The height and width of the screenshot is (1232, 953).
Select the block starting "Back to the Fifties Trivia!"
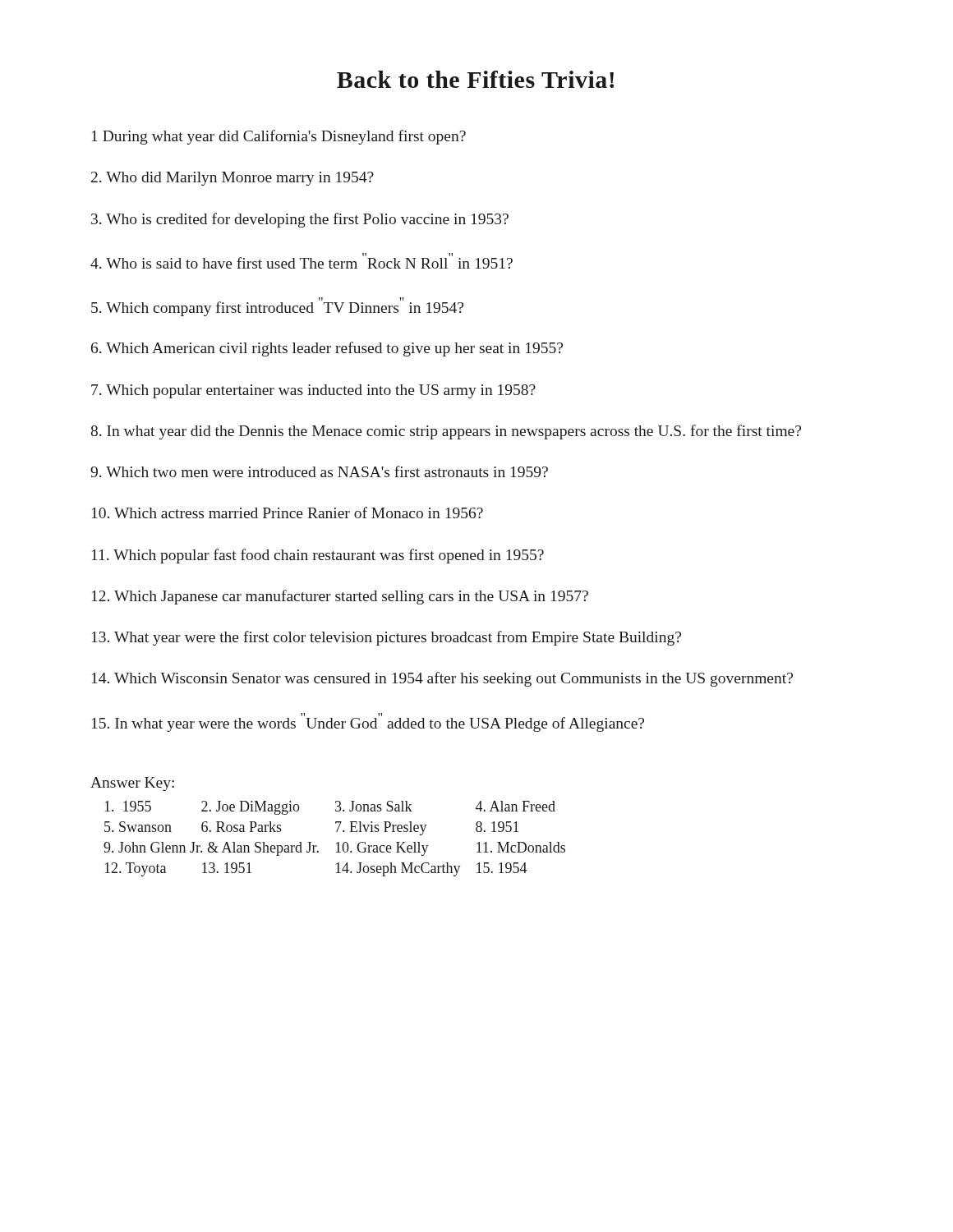(476, 80)
